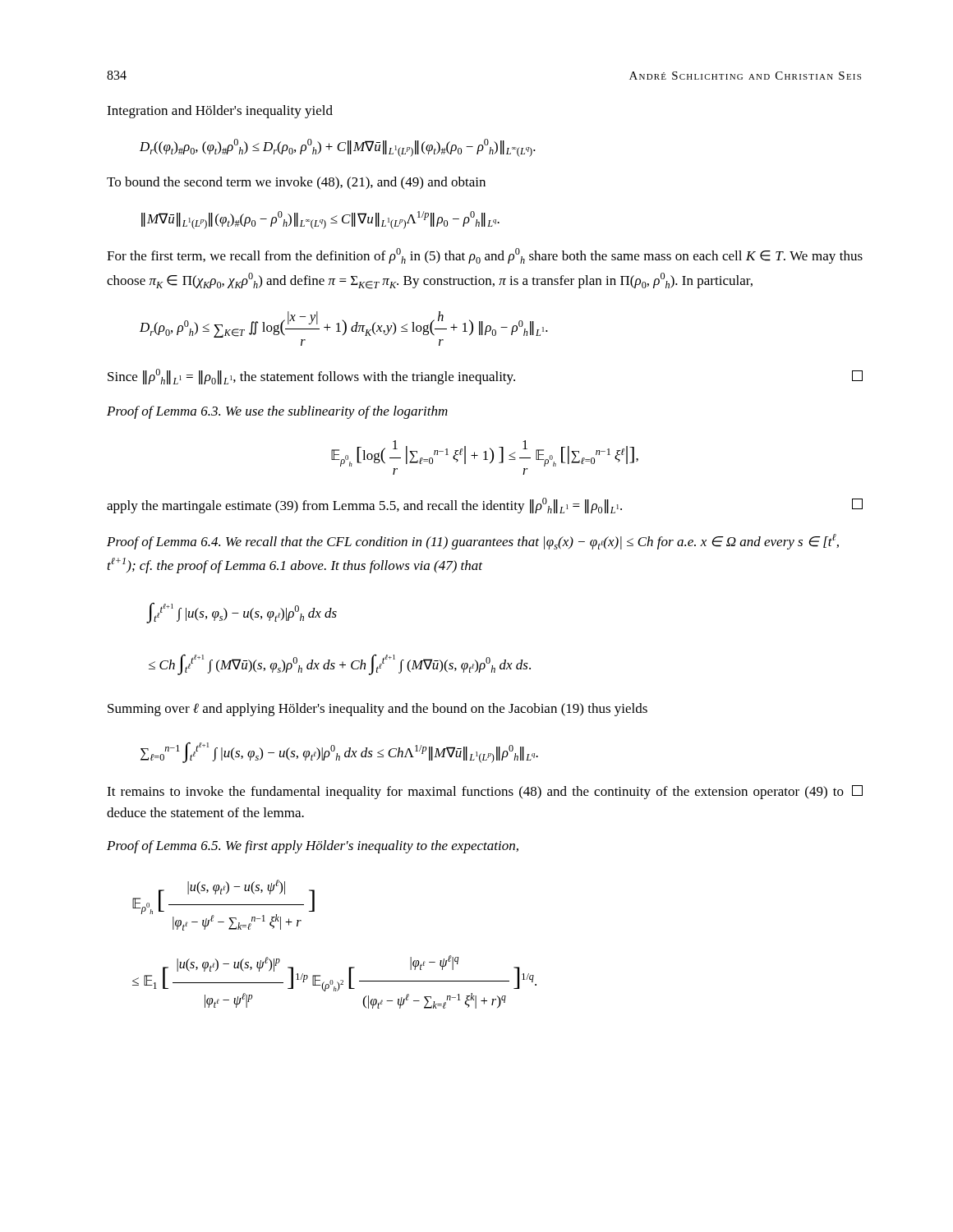Select the region starting "apply the martingale estimate (39)"
Viewport: 953px width, 1232px height.
[485, 506]
